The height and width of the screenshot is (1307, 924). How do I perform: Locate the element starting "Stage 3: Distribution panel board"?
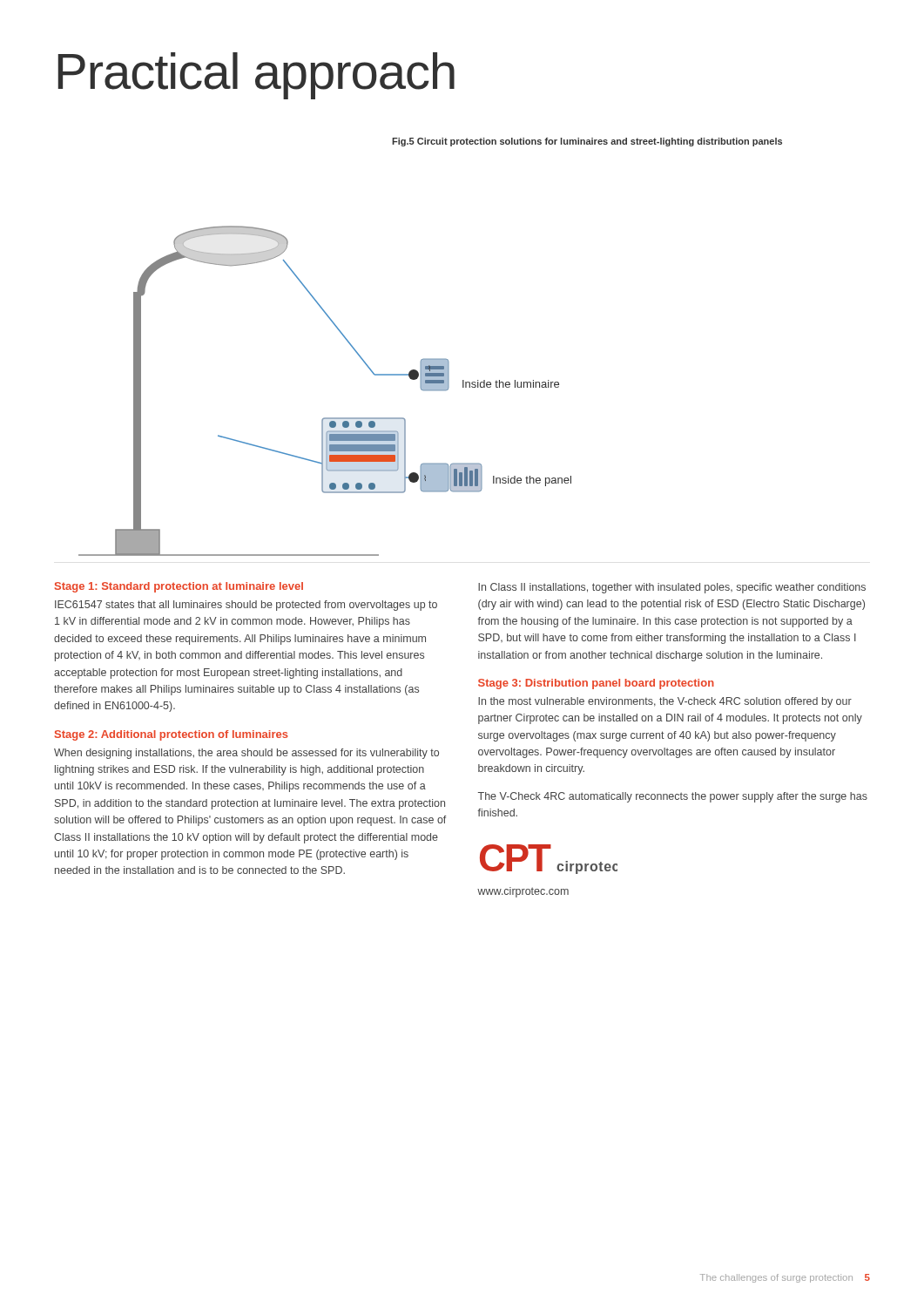pyautogui.click(x=596, y=683)
